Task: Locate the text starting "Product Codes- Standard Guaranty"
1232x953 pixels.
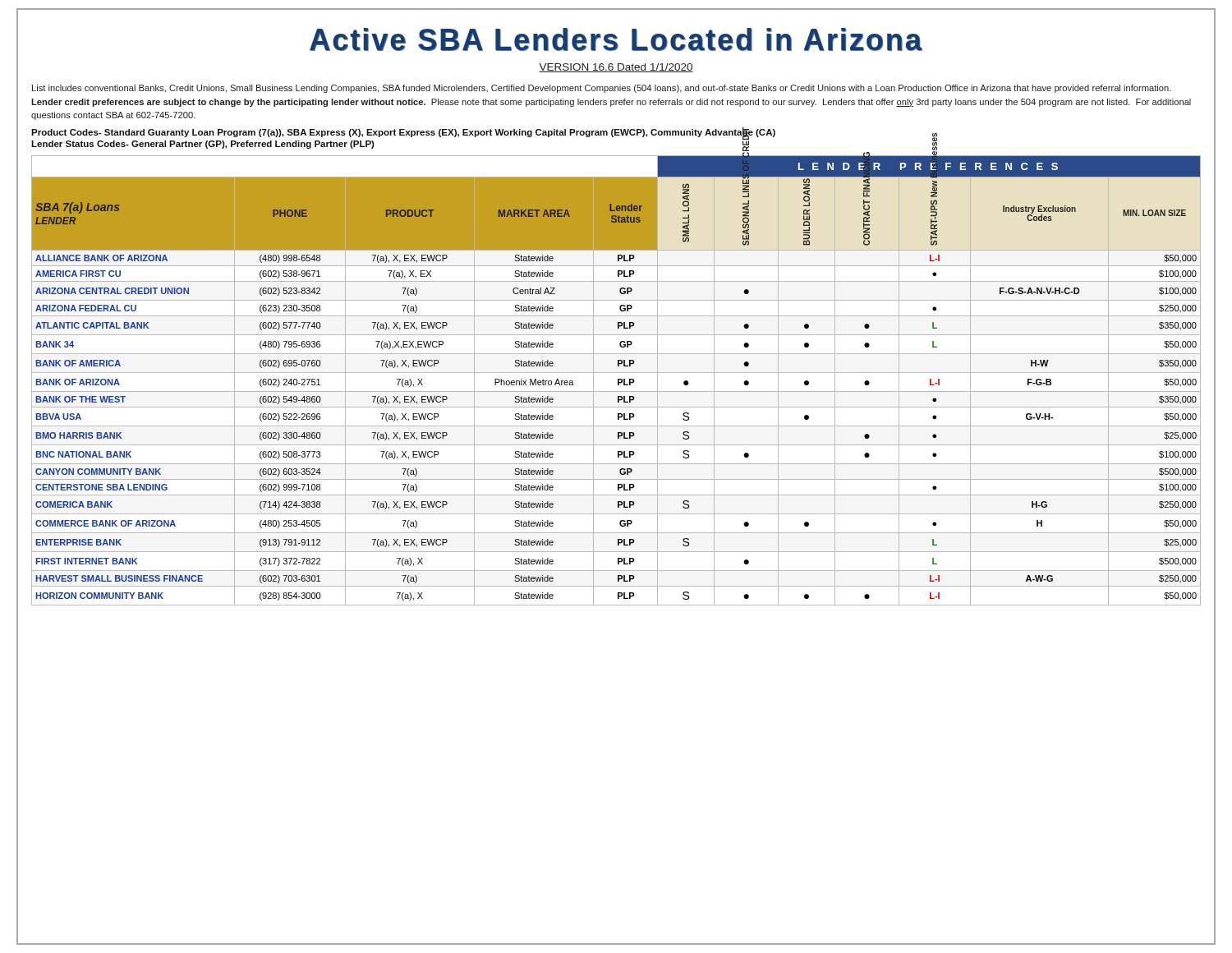Action: pyautogui.click(x=403, y=132)
